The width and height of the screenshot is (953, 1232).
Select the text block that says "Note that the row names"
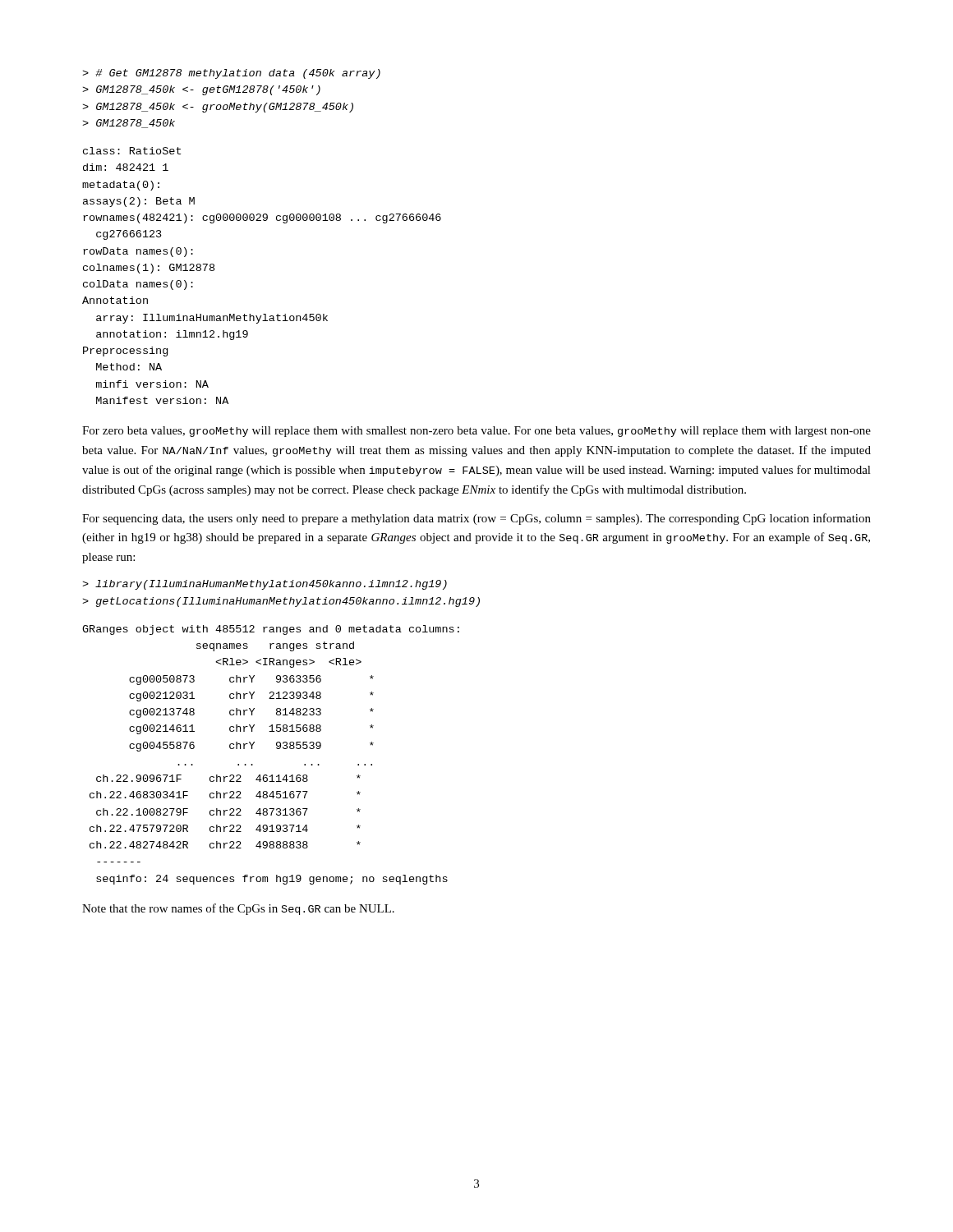click(238, 909)
